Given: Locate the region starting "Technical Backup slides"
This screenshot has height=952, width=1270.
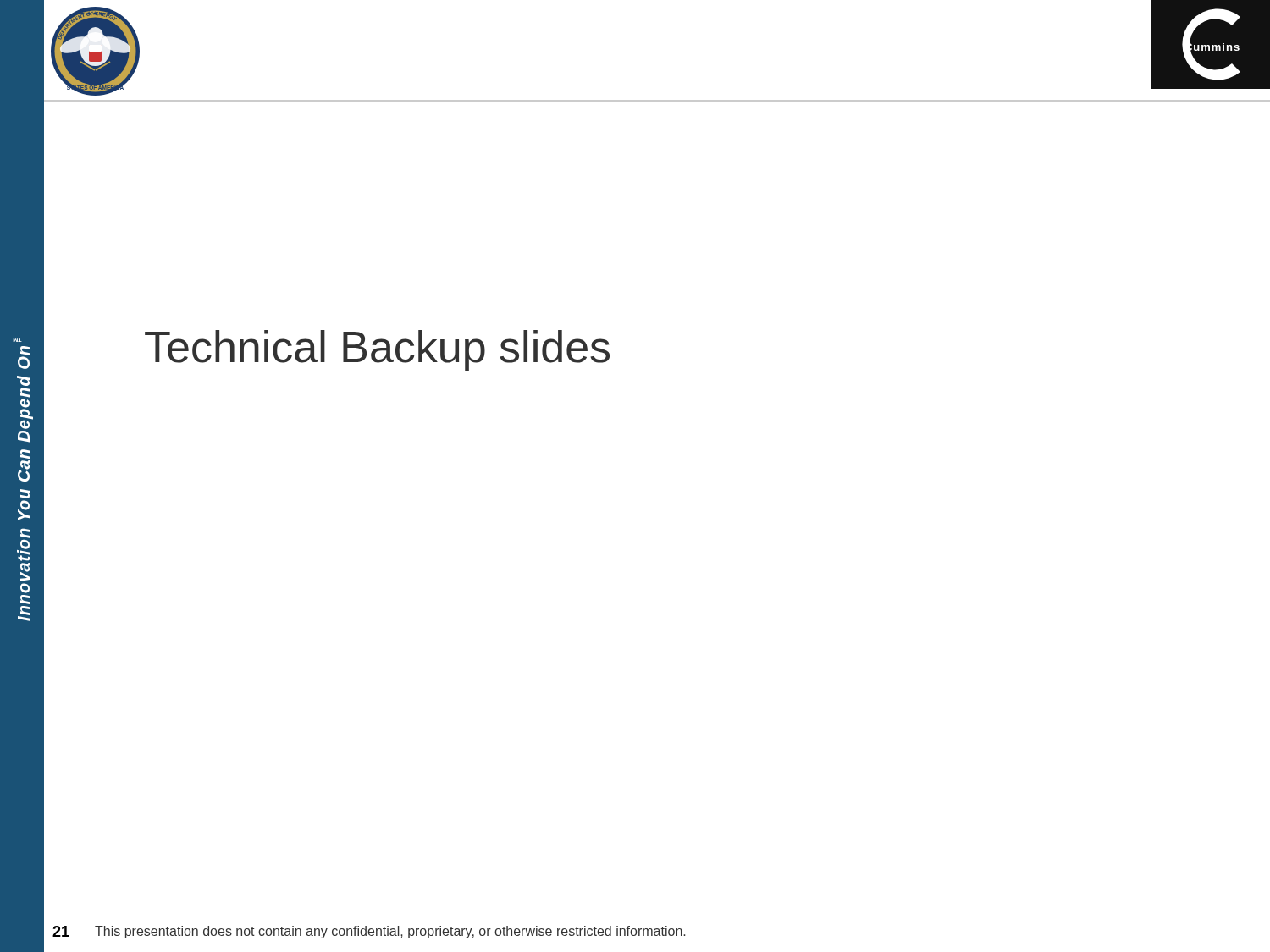Looking at the screenshot, I should pos(378,347).
